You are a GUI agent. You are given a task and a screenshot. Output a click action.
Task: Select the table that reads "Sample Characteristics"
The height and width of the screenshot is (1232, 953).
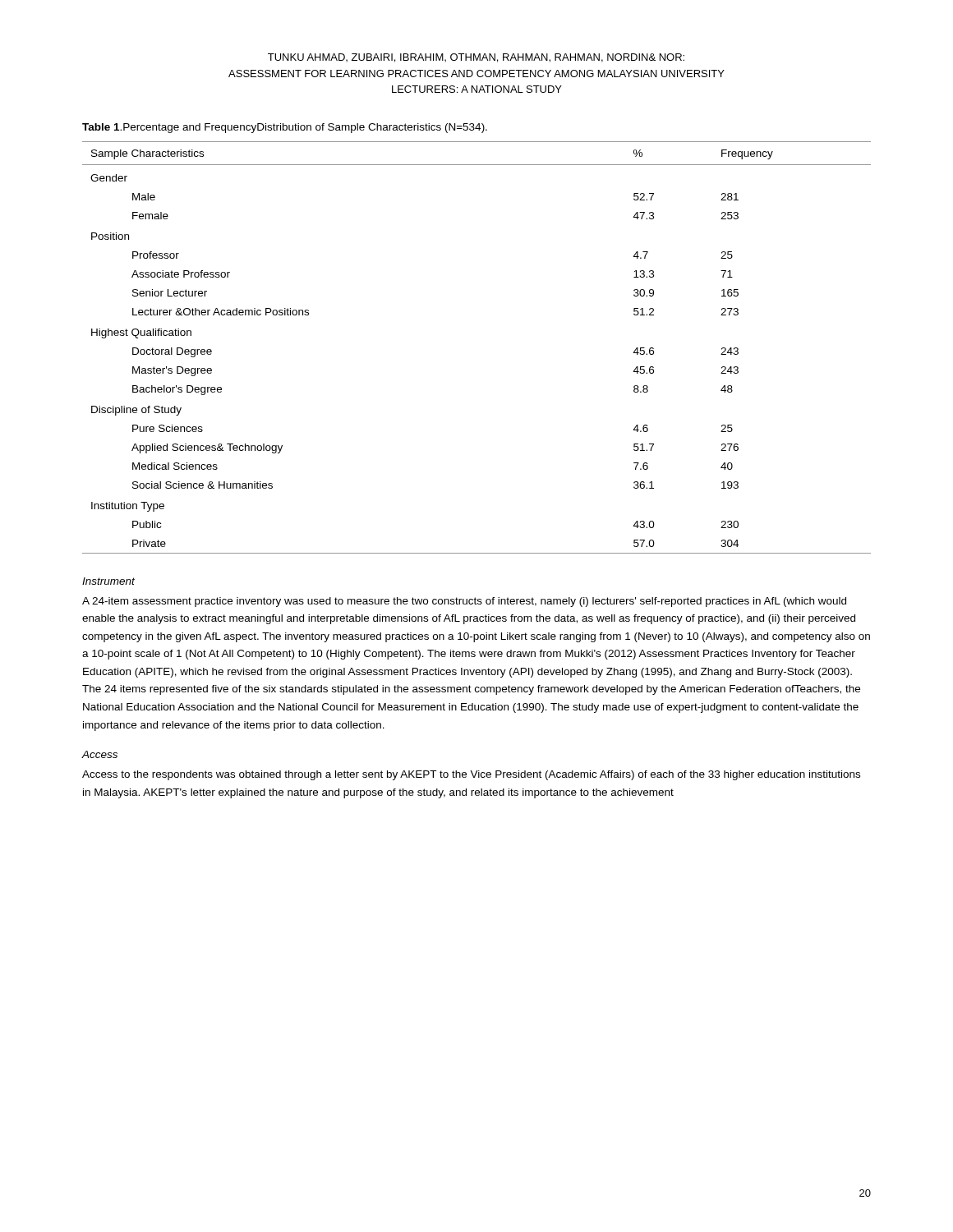(476, 350)
